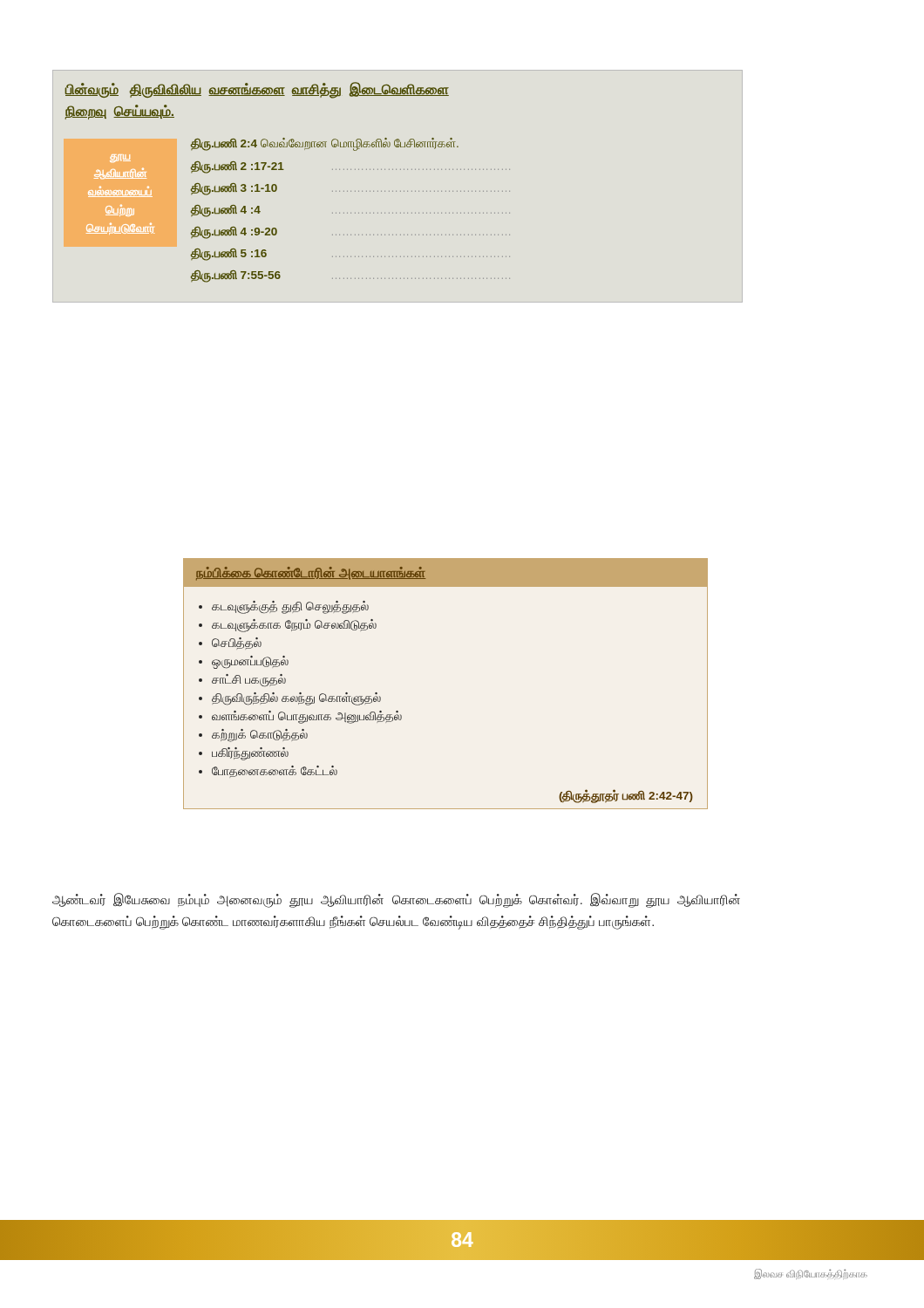
Task: Locate the table with the text "பின்வரும் திருவிவிலிய வசனங்களை"
Action: tap(398, 186)
